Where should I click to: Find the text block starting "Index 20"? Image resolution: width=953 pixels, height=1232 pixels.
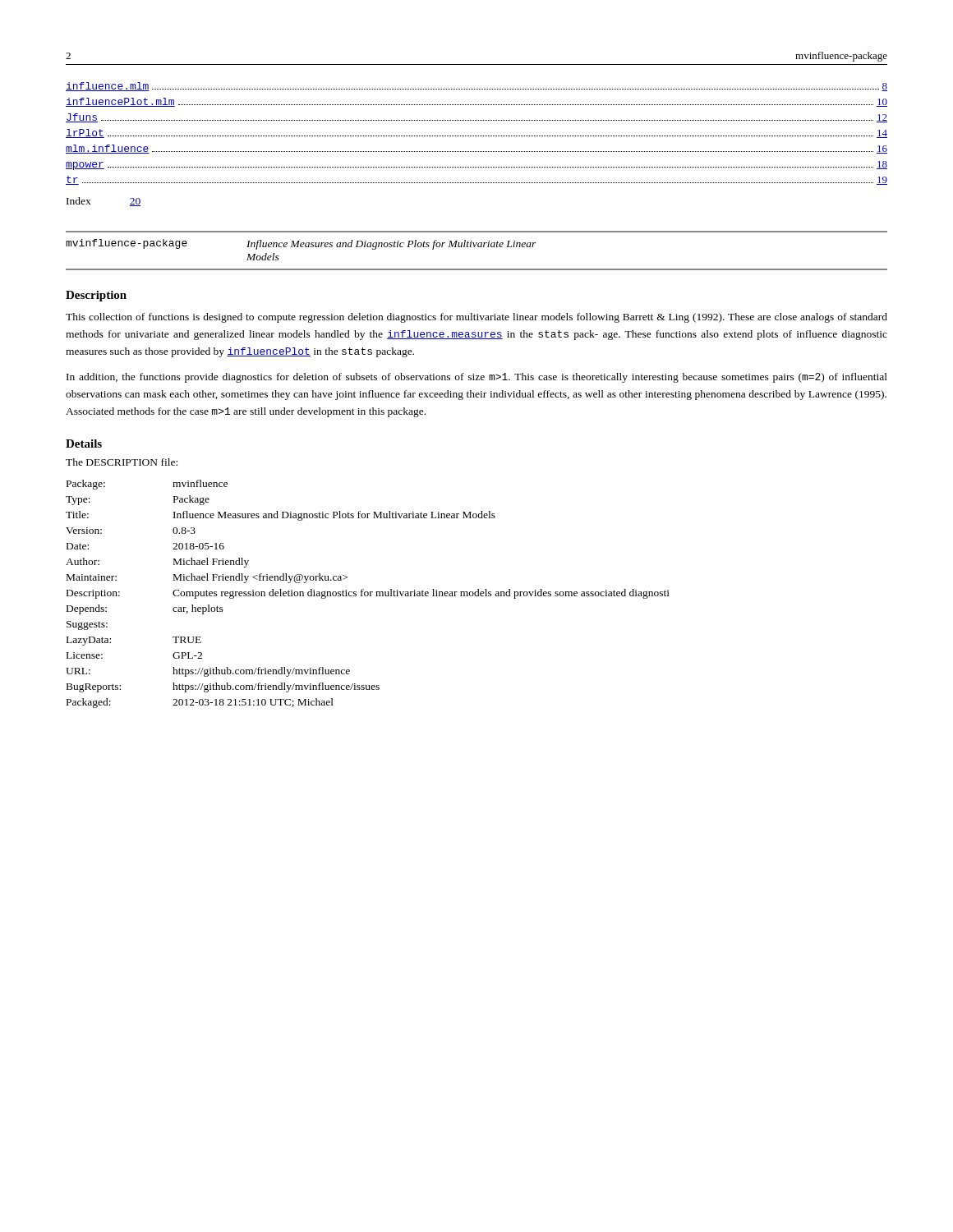click(81, 202)
